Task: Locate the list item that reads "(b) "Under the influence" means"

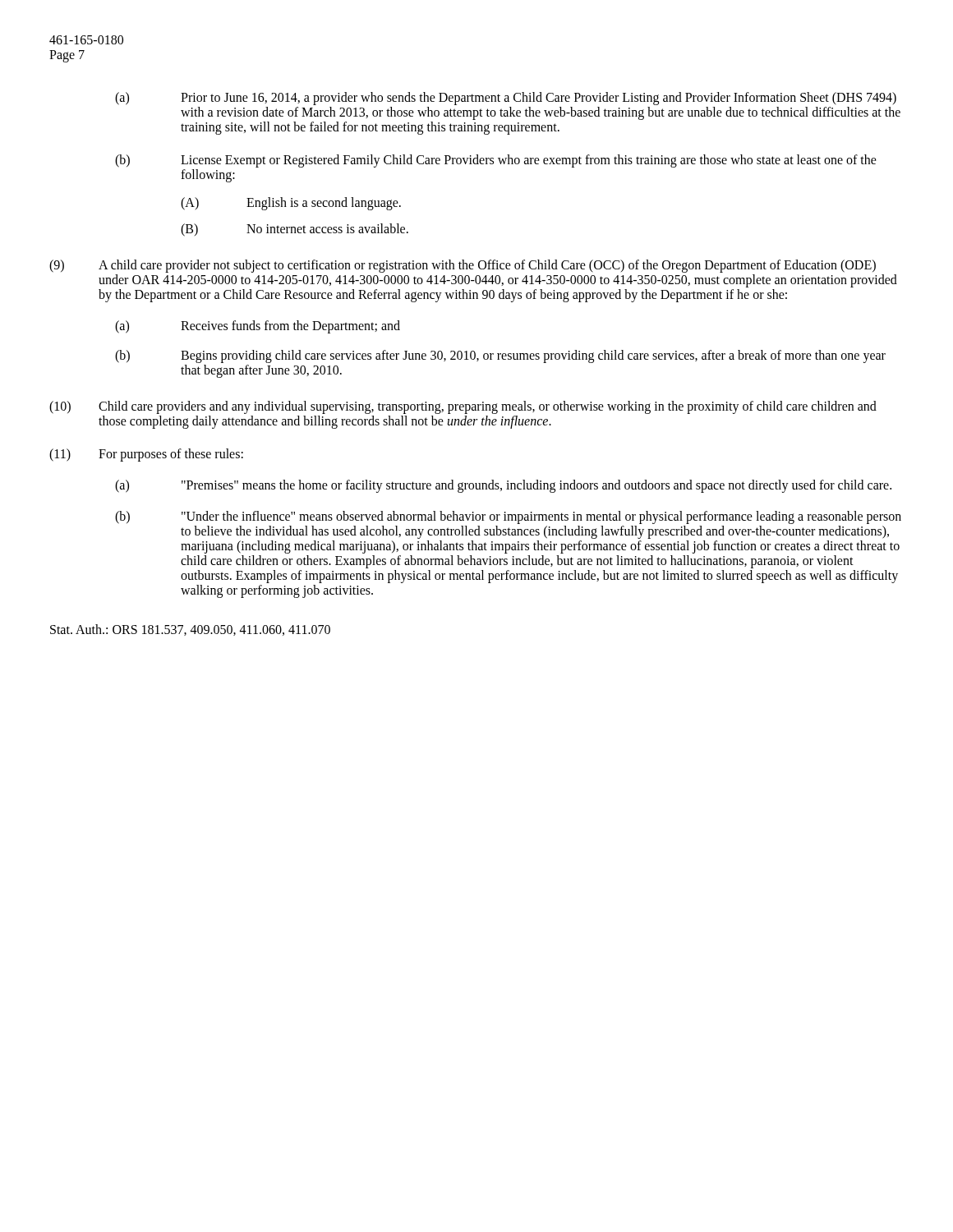Action: (x=509, y=554)
